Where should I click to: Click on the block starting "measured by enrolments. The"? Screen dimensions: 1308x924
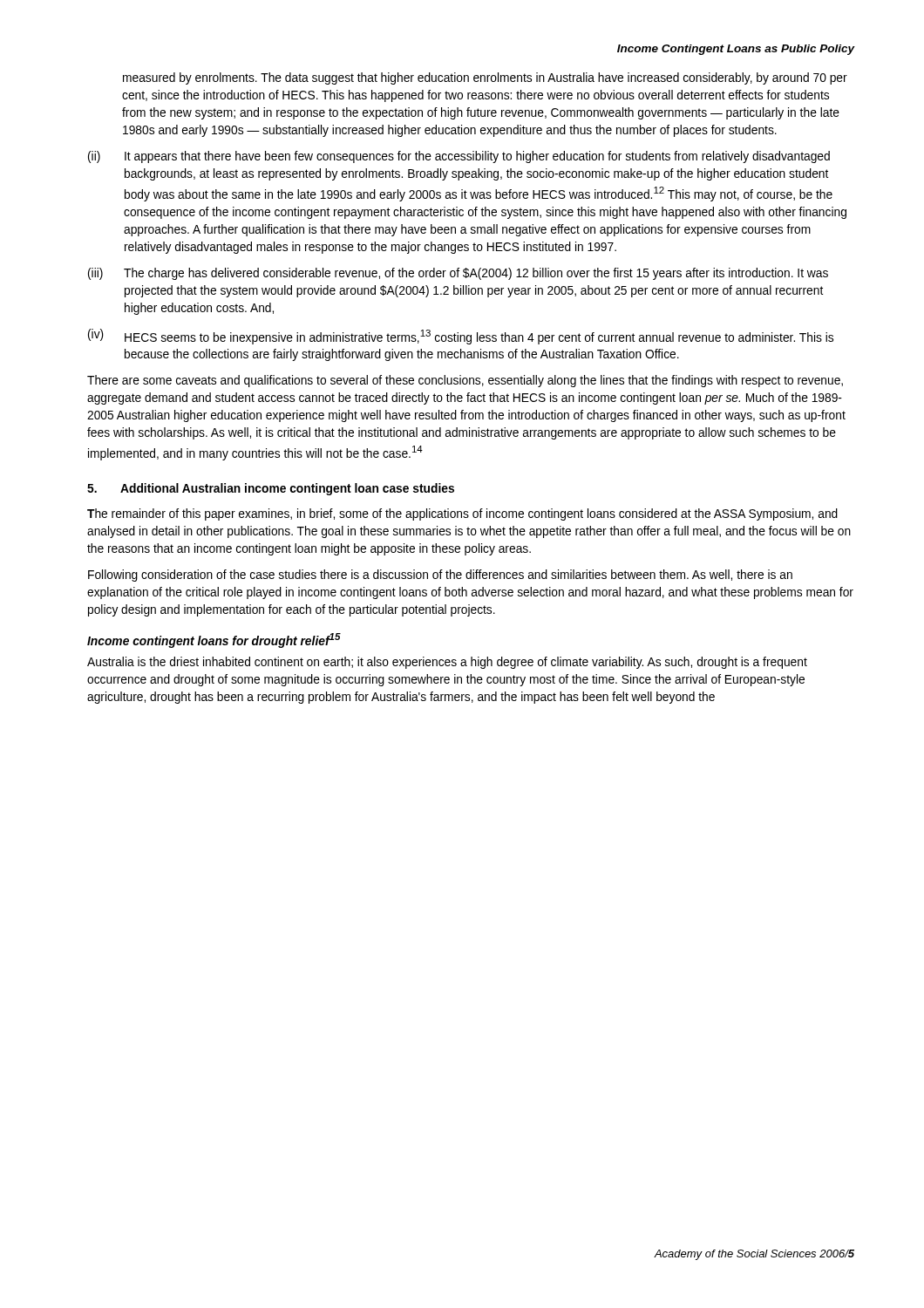coord(484,104)
